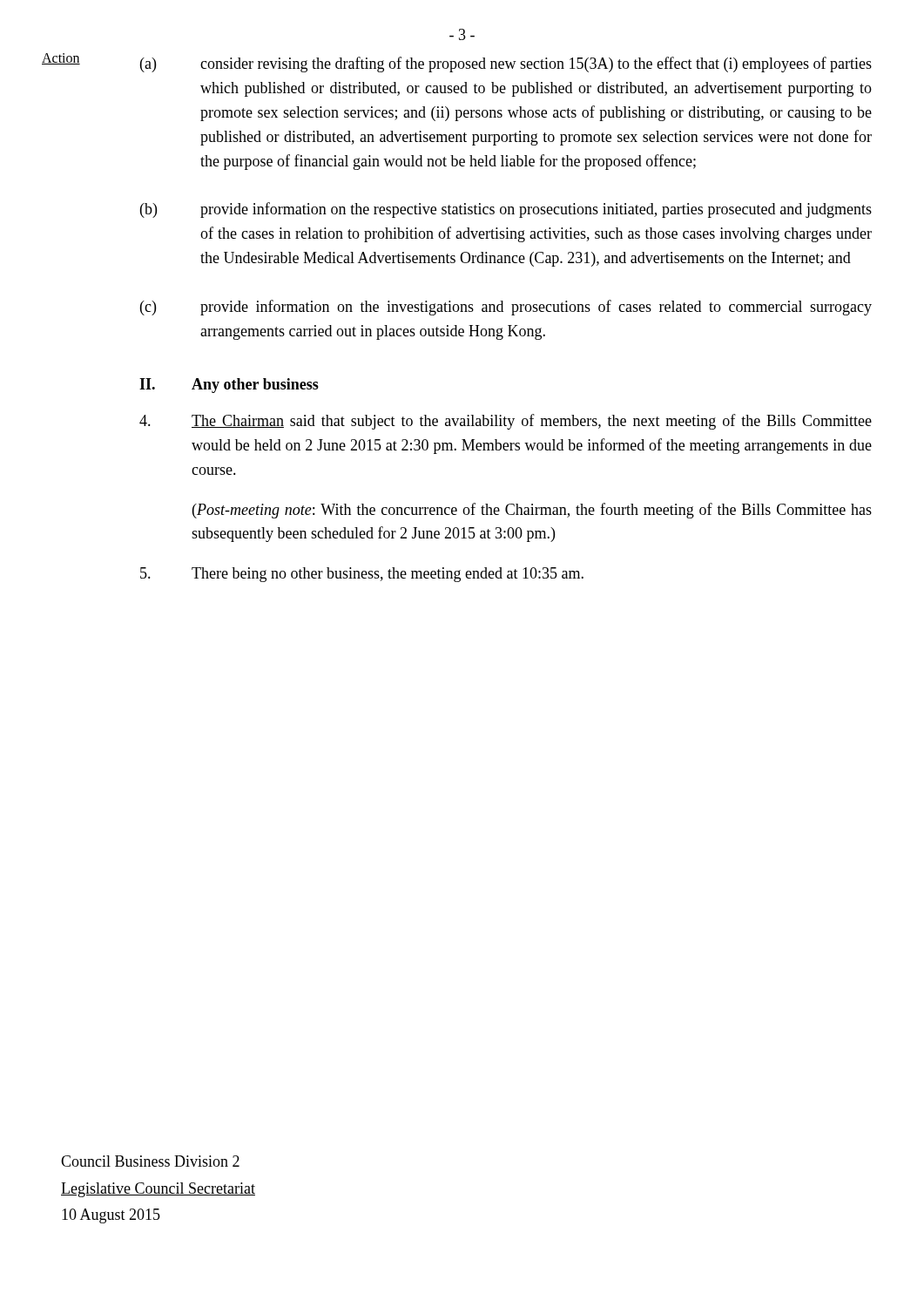Click on the text block with the text "(Post-meeting note: With the"

(x=532, y=522)
